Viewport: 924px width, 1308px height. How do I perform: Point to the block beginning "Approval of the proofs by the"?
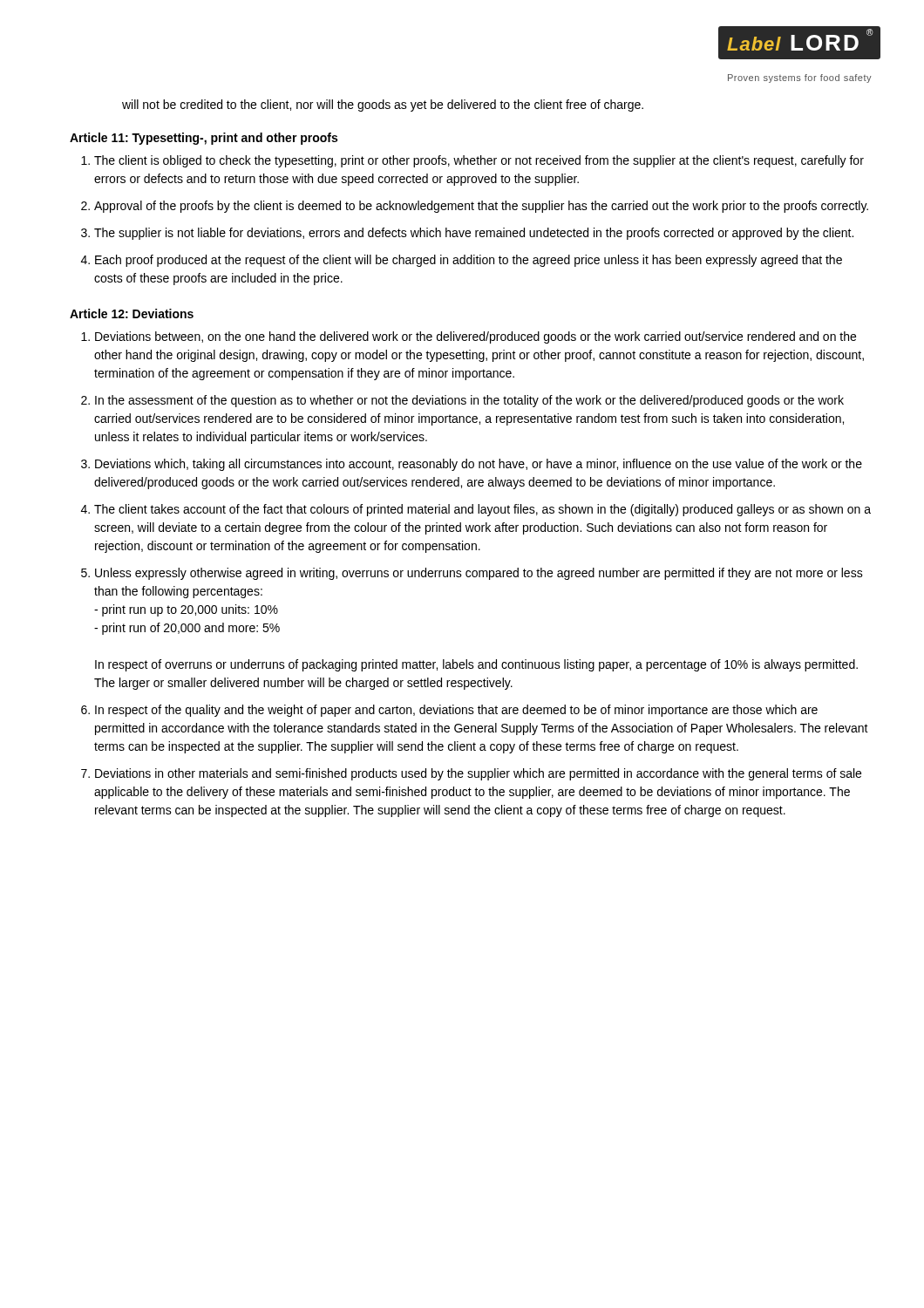point(482,206)
